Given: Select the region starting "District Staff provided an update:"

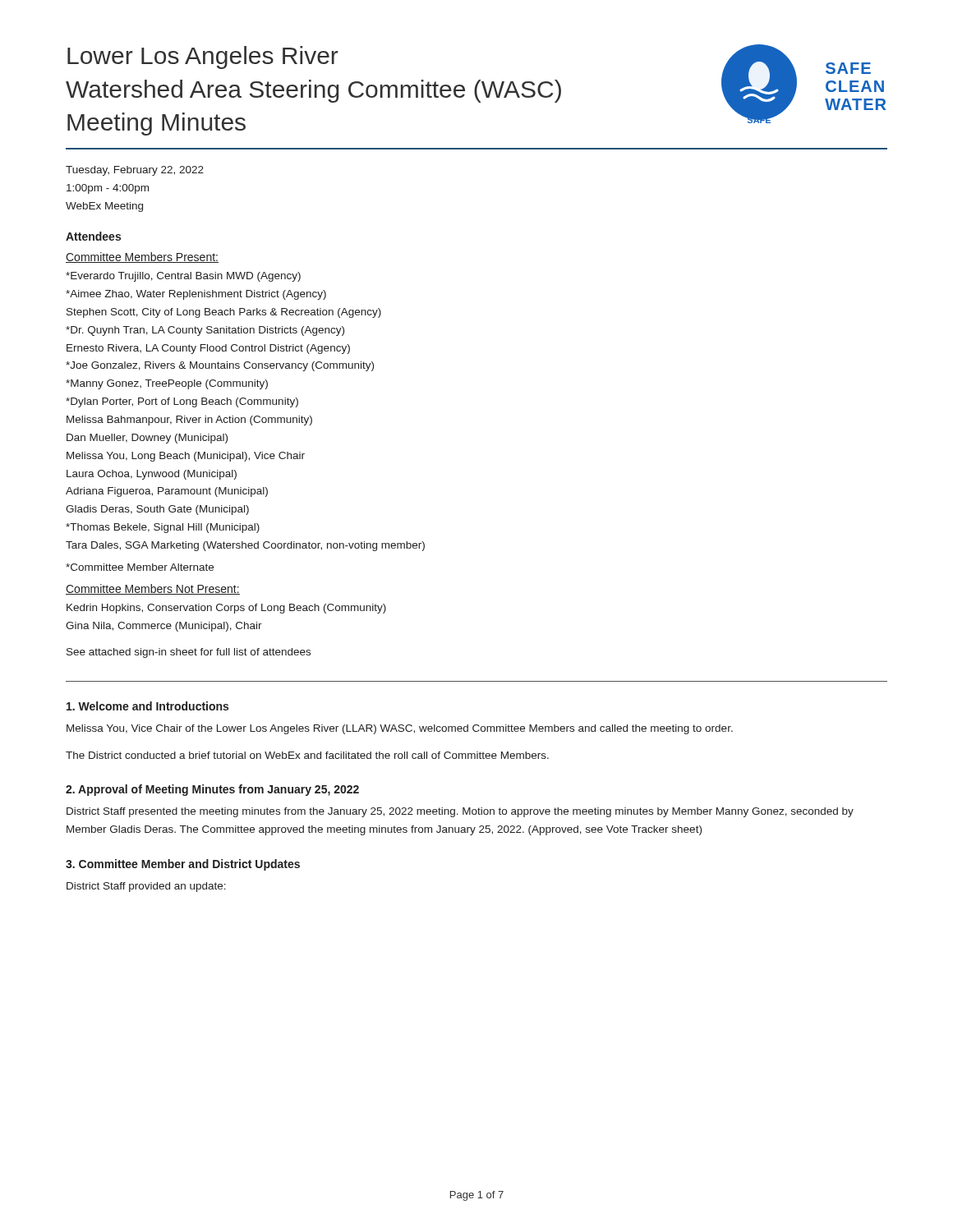Looking at the screenshot, I should tap(146, 885).
